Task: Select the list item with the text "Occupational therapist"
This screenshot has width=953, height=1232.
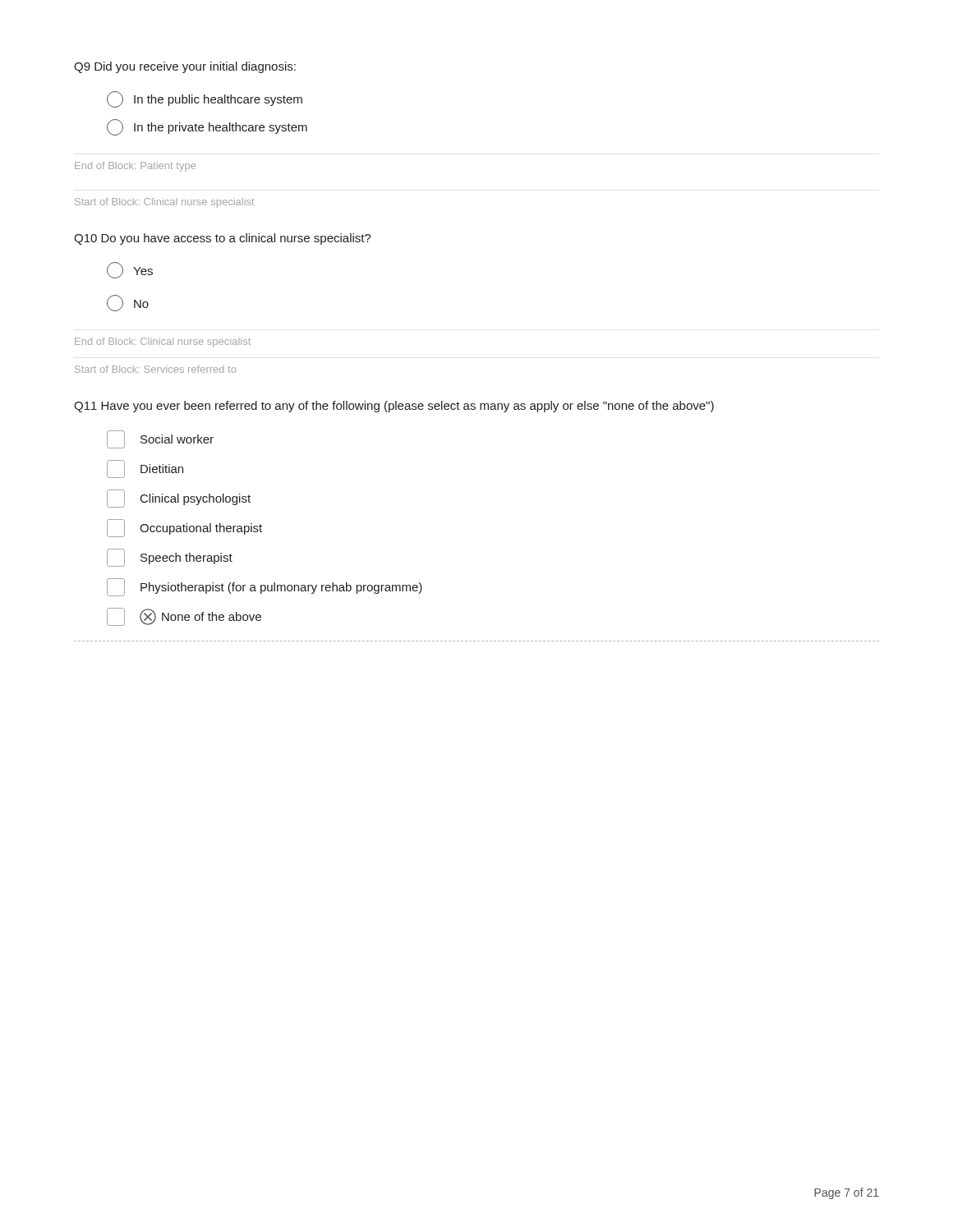Action: point(185,528)
